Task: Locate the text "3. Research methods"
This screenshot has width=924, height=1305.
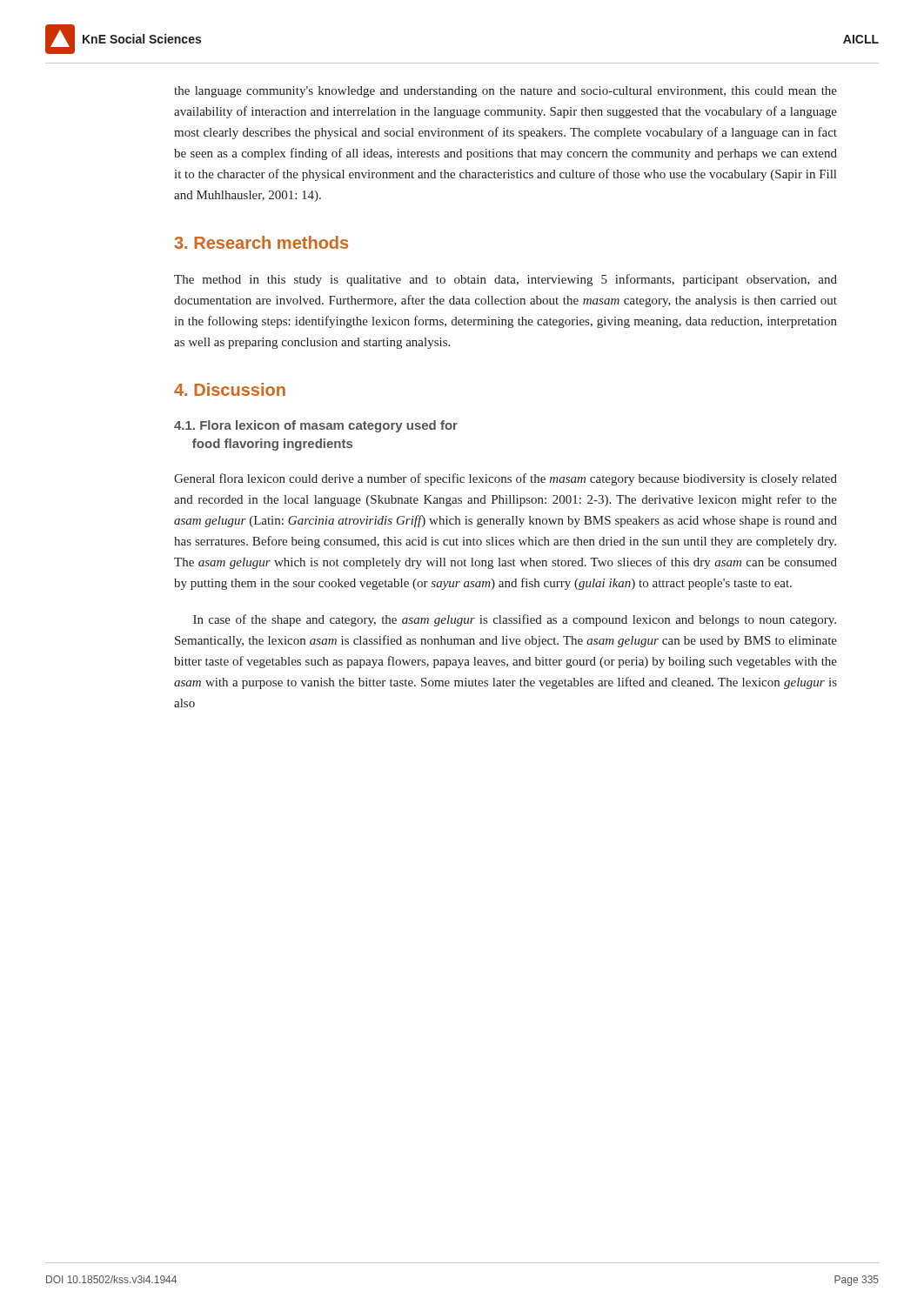Action: [261, 242]
